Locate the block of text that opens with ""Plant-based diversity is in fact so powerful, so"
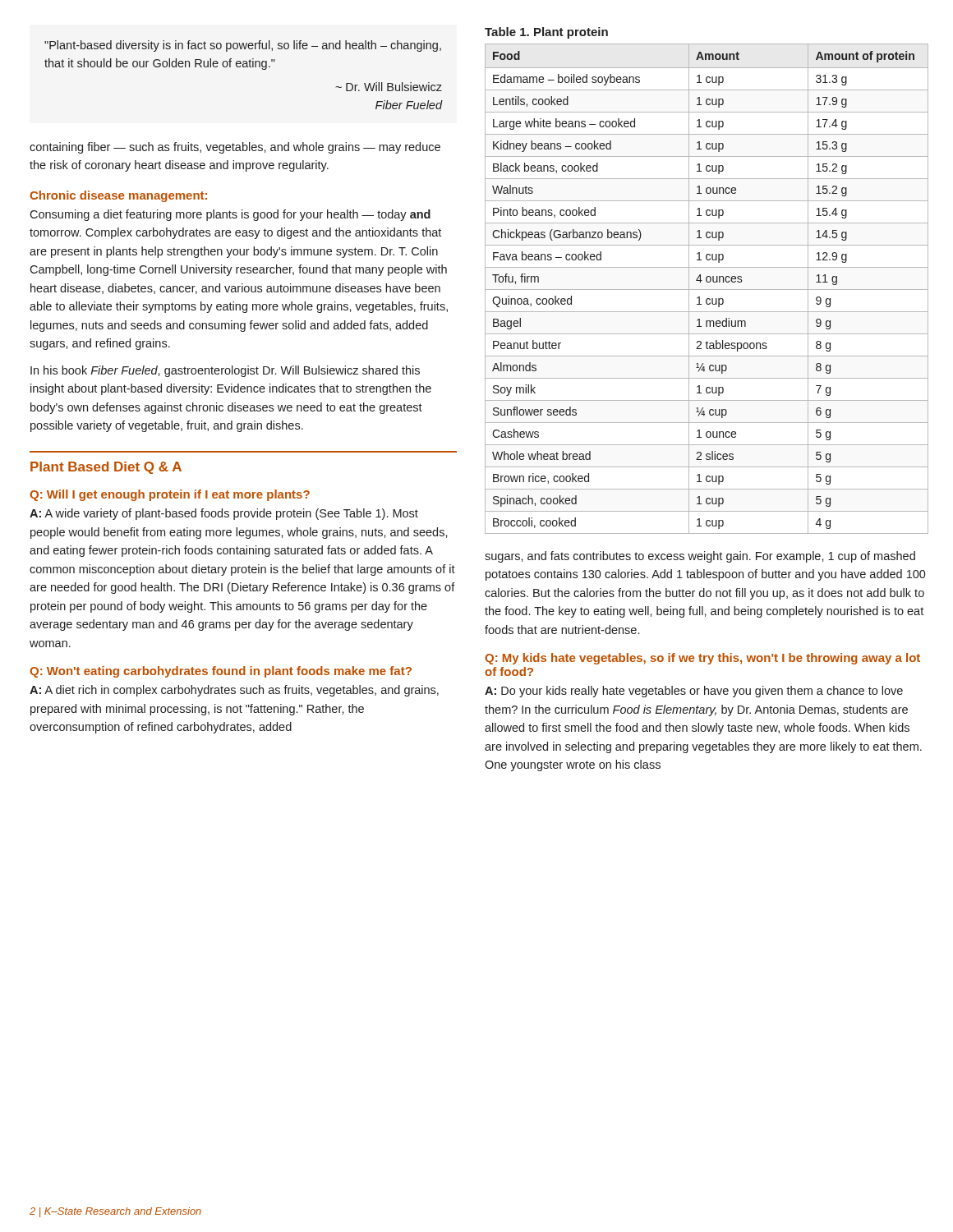Screen dimensions: 1232x953 pos(243,77)
